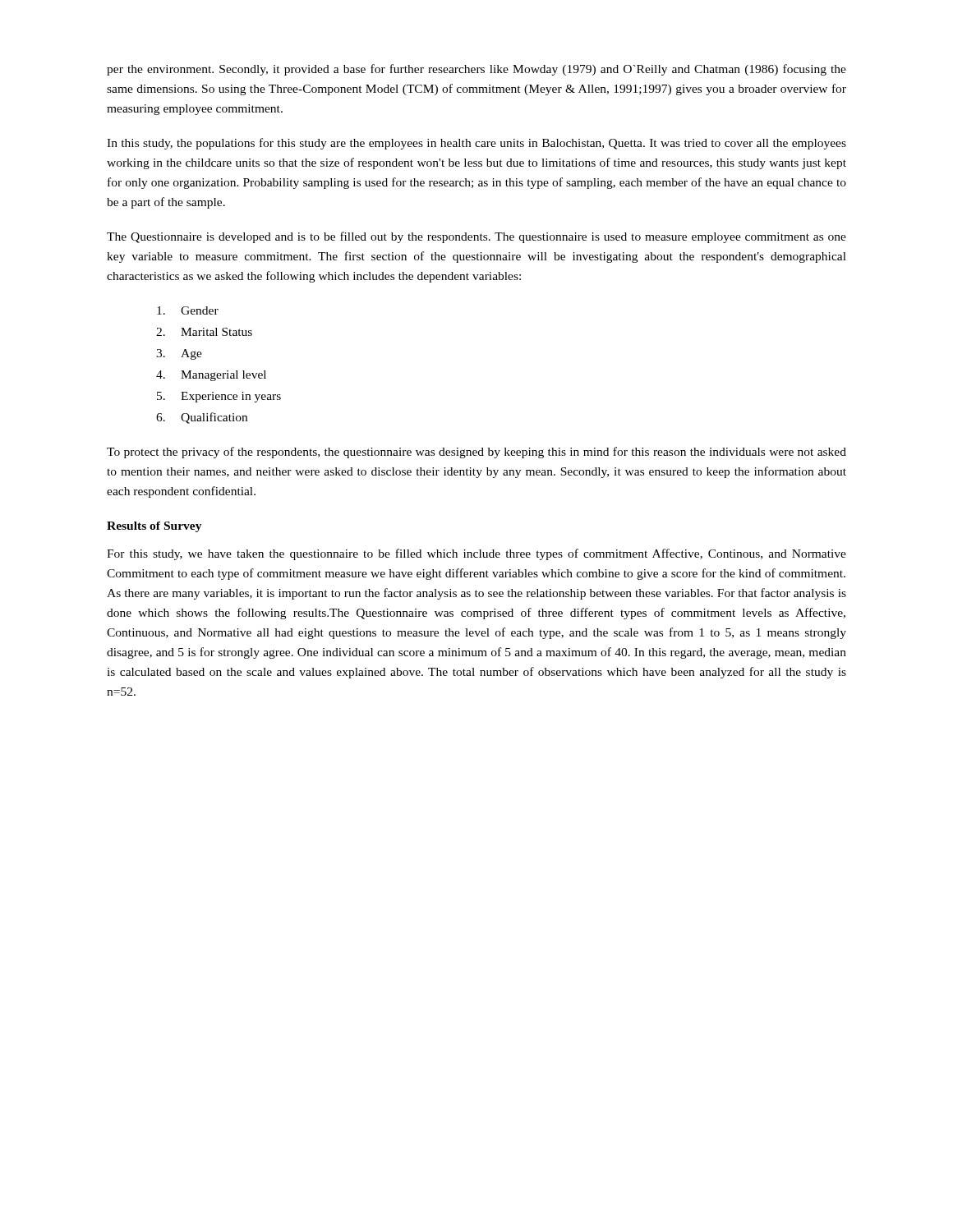Find "4.Managerial level" on this page
The height and width of the screenshot is (1232, 953).
click(211, 375)
